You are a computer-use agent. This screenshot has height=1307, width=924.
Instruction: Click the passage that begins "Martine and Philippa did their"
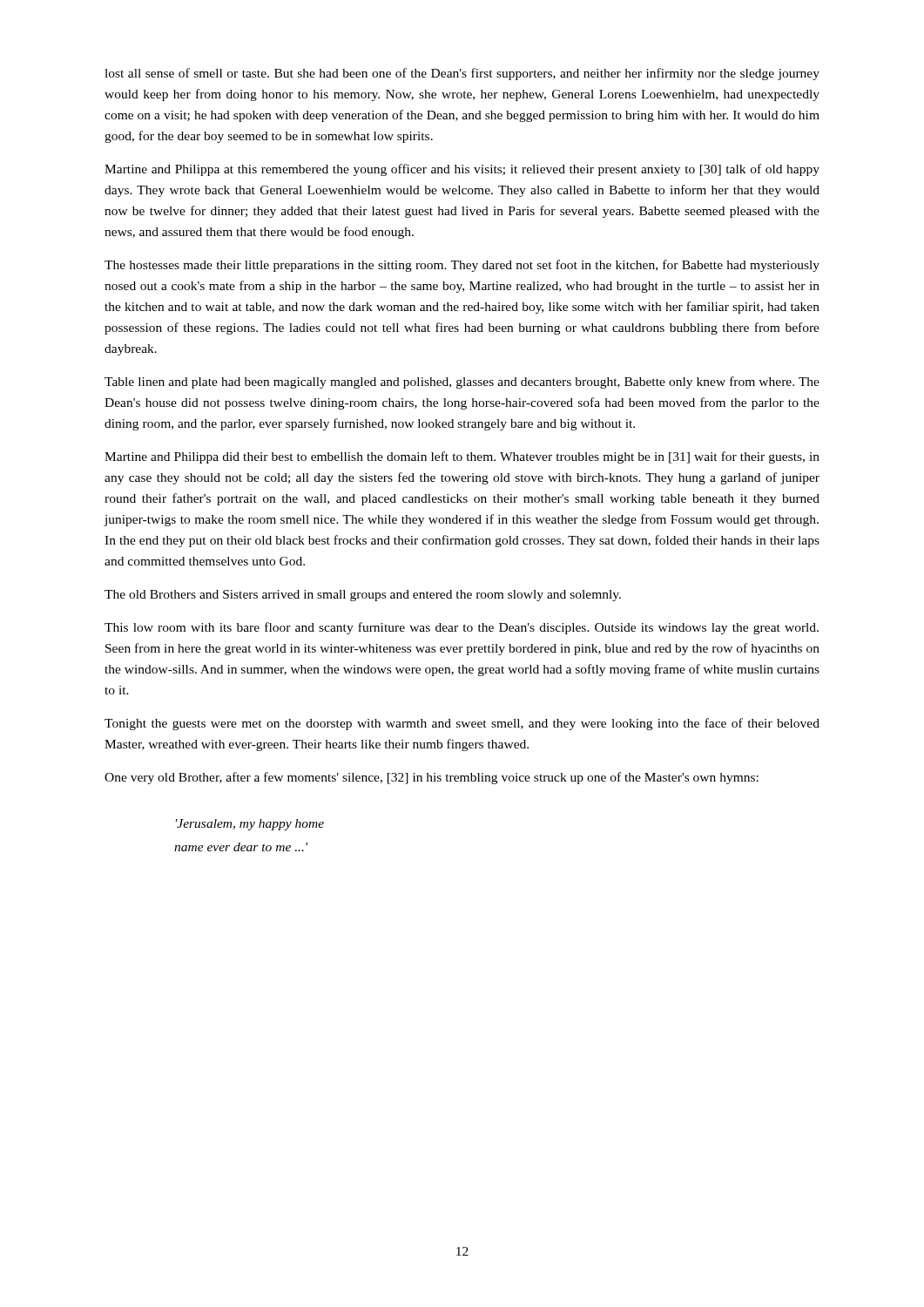click(462, 509)
